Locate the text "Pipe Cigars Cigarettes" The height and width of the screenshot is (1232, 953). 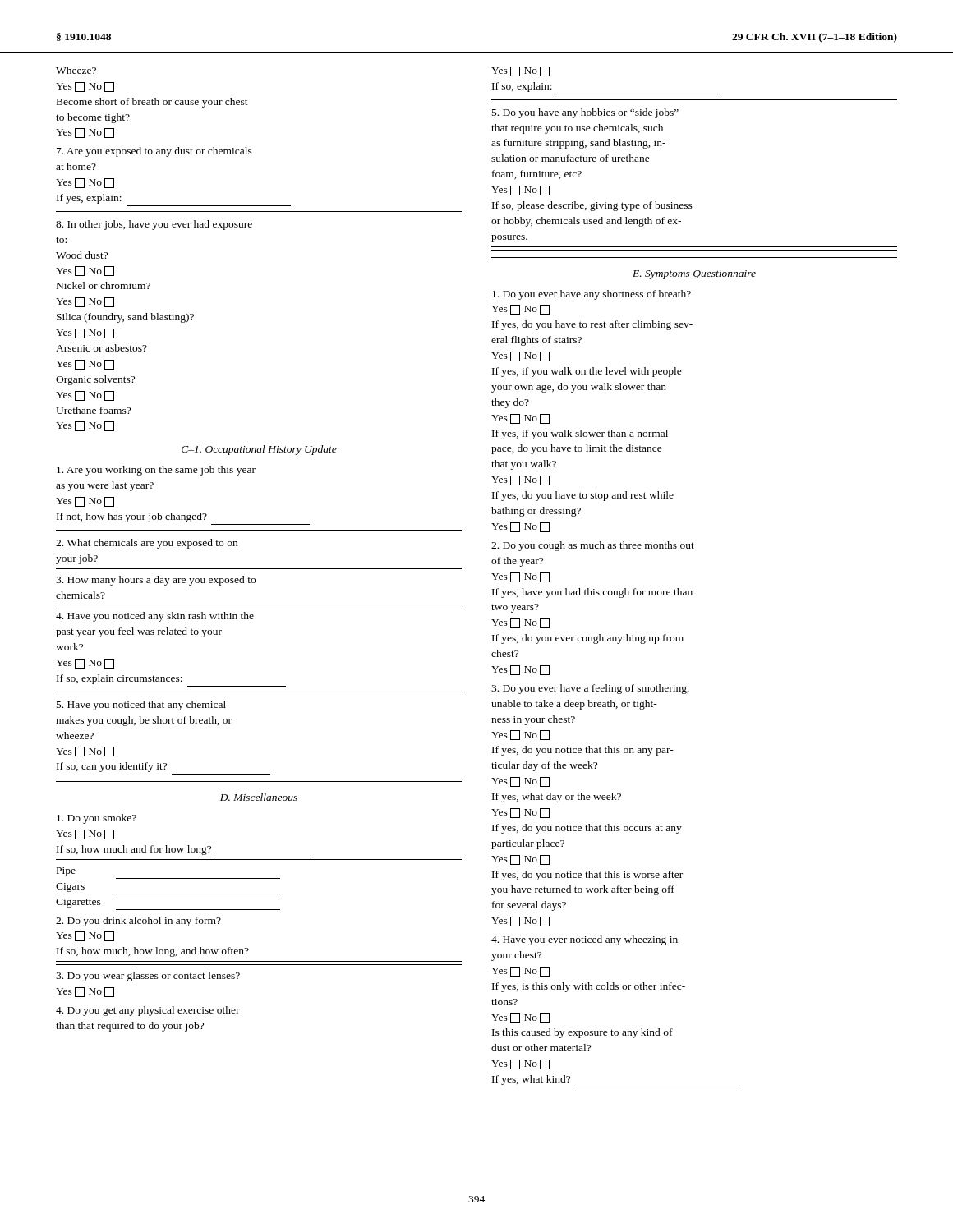[259, 886]
